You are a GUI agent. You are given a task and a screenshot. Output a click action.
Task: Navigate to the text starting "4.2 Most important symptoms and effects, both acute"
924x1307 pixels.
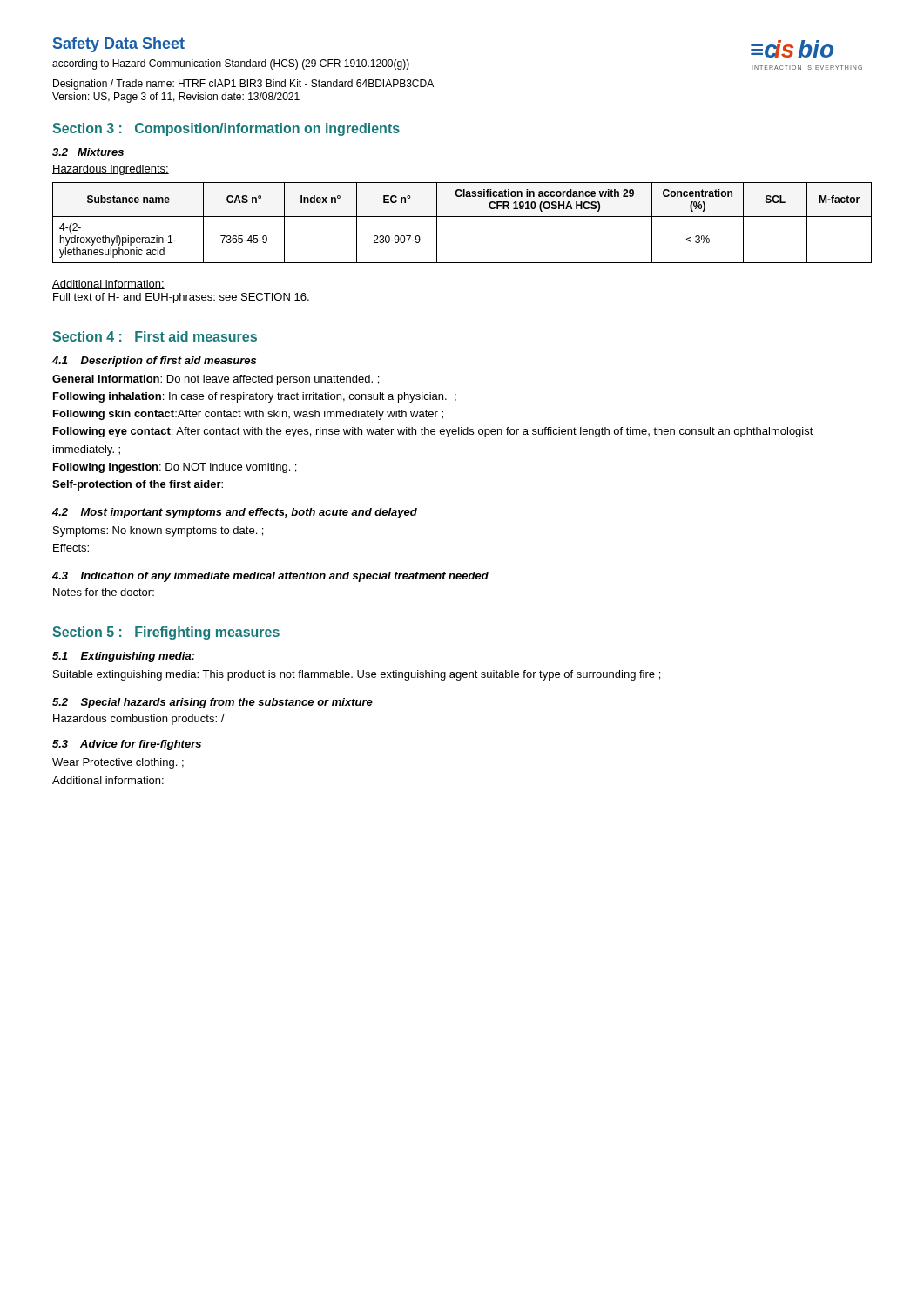(235, 512)
